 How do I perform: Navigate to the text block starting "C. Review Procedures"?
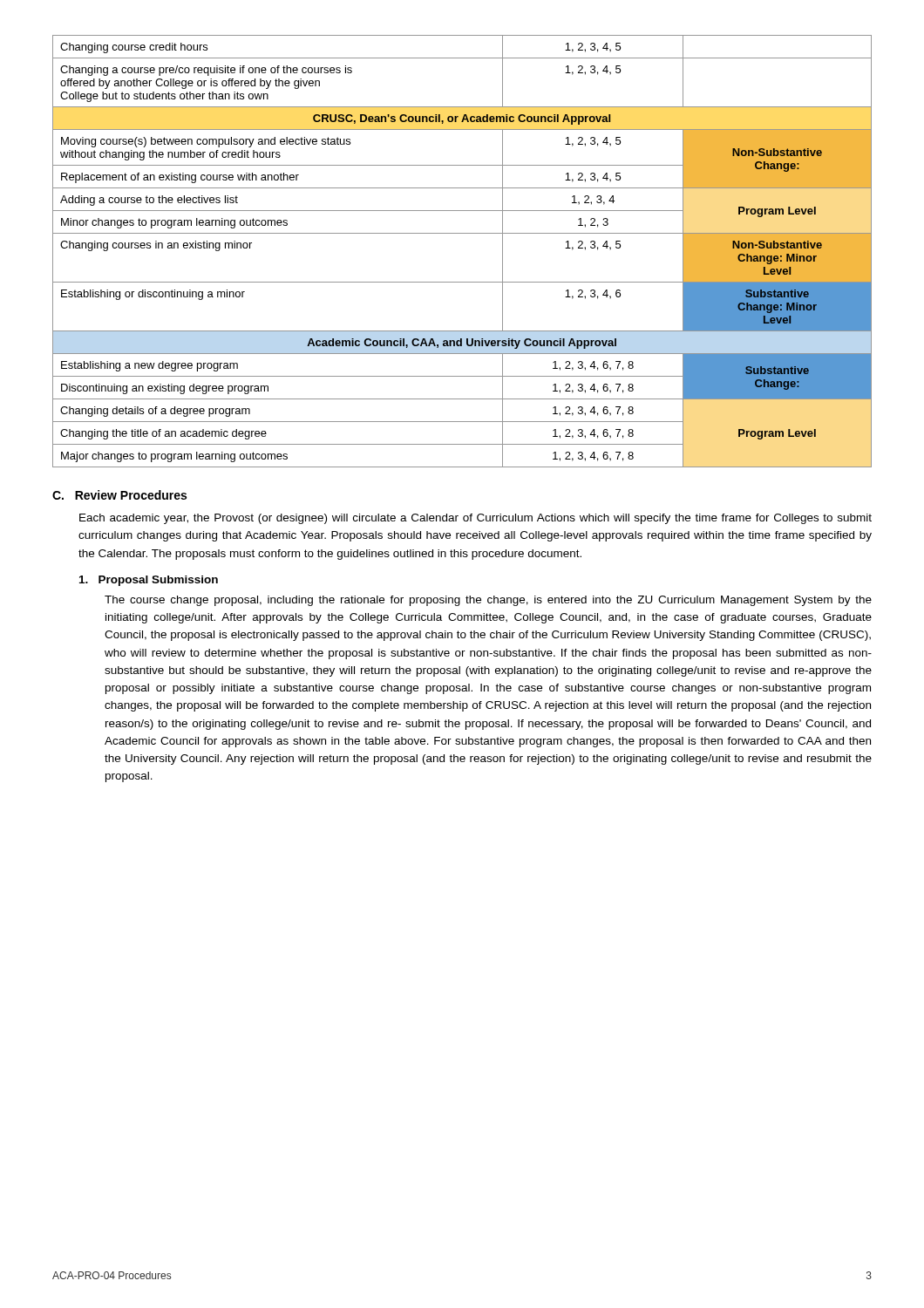[x=120, y=495]
